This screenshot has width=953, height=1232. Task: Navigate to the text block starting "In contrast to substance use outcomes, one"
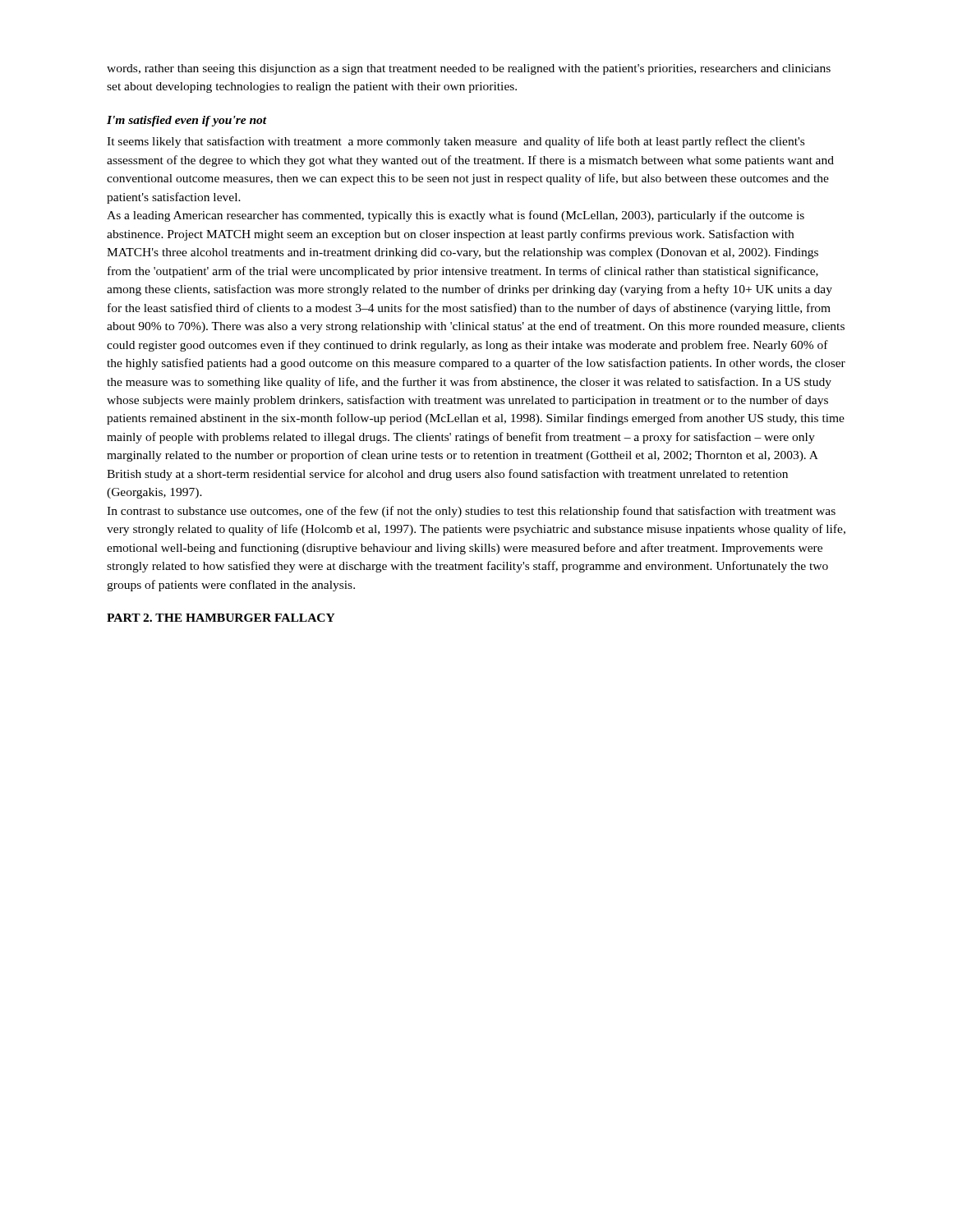476,547
